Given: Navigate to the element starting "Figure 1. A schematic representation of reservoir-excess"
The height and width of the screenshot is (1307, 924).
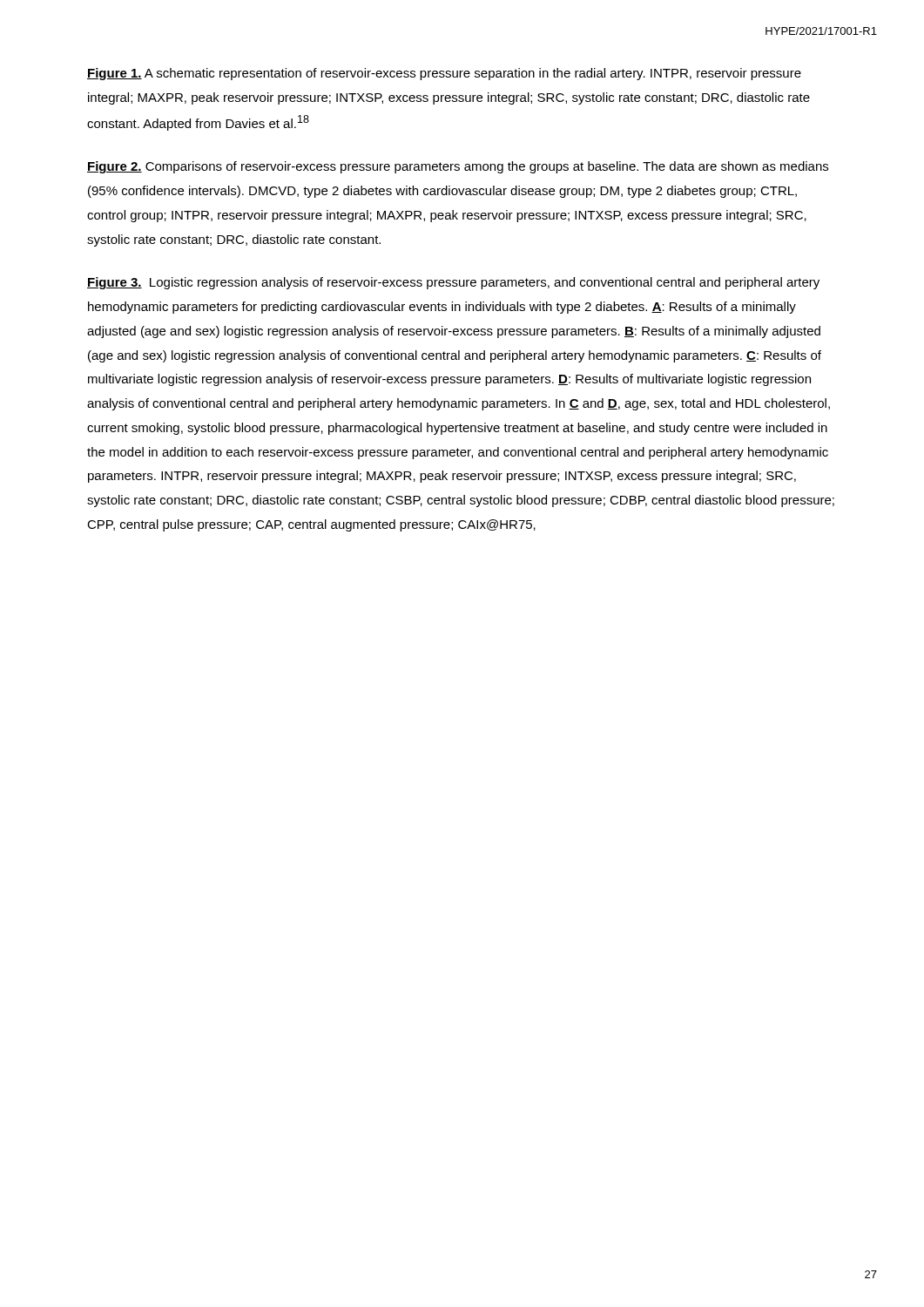Looking at the screenshot, I should [449, 98].
